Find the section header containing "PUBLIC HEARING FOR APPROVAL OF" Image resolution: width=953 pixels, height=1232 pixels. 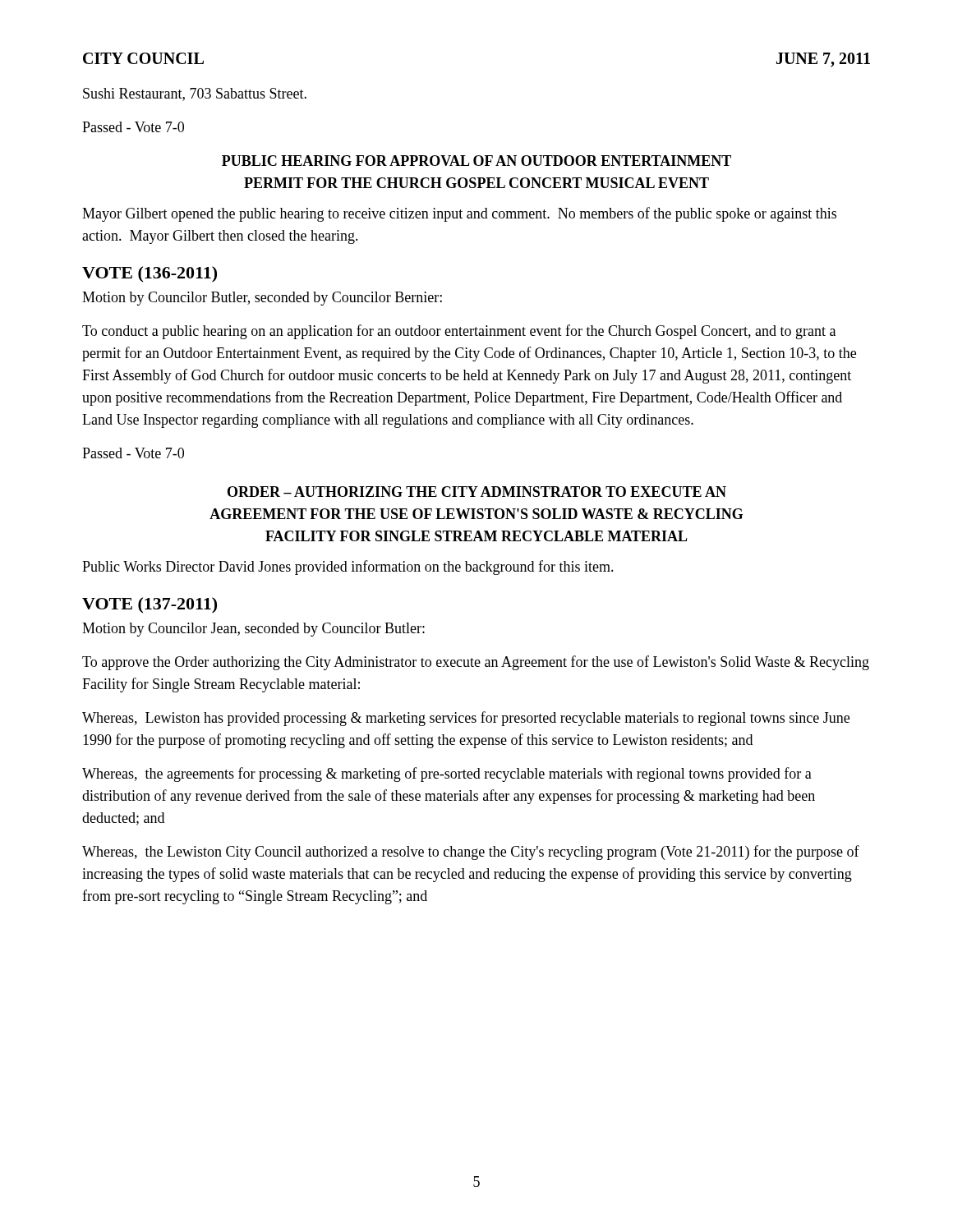476,172
